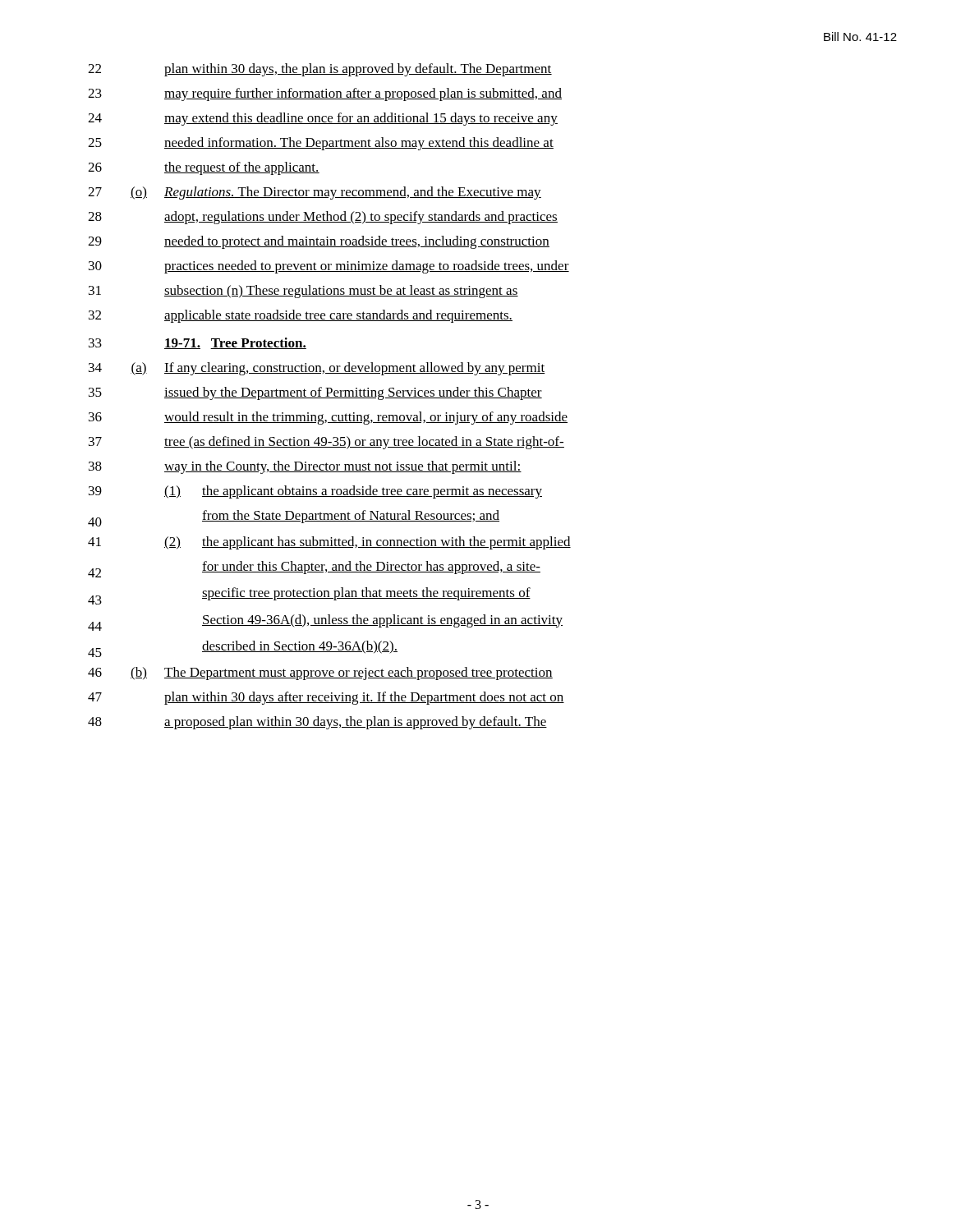Locate the list item that reads "30 practices needed"

478,266
